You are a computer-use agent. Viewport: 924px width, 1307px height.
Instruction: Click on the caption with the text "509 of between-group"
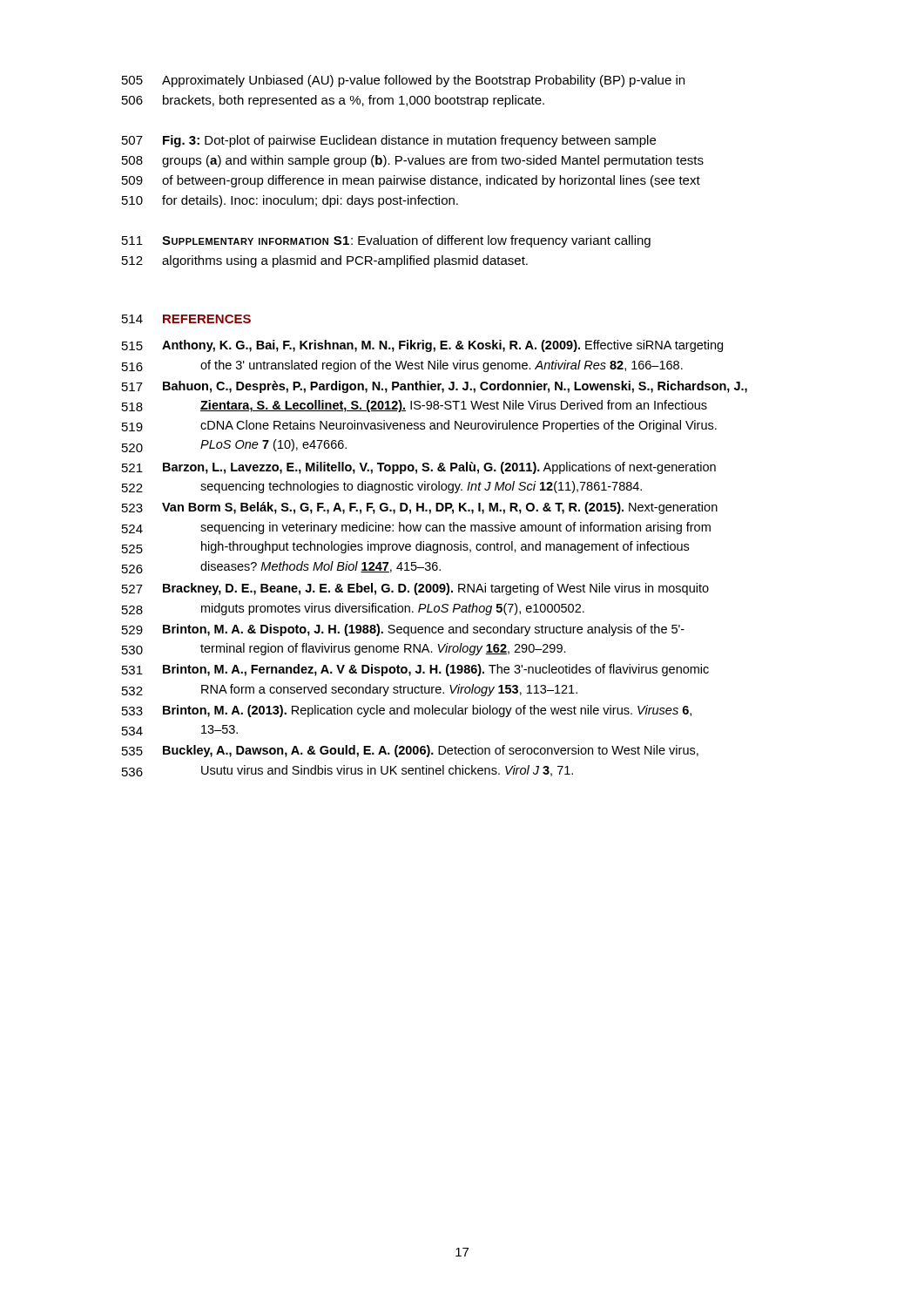click(x=462, y=180)
